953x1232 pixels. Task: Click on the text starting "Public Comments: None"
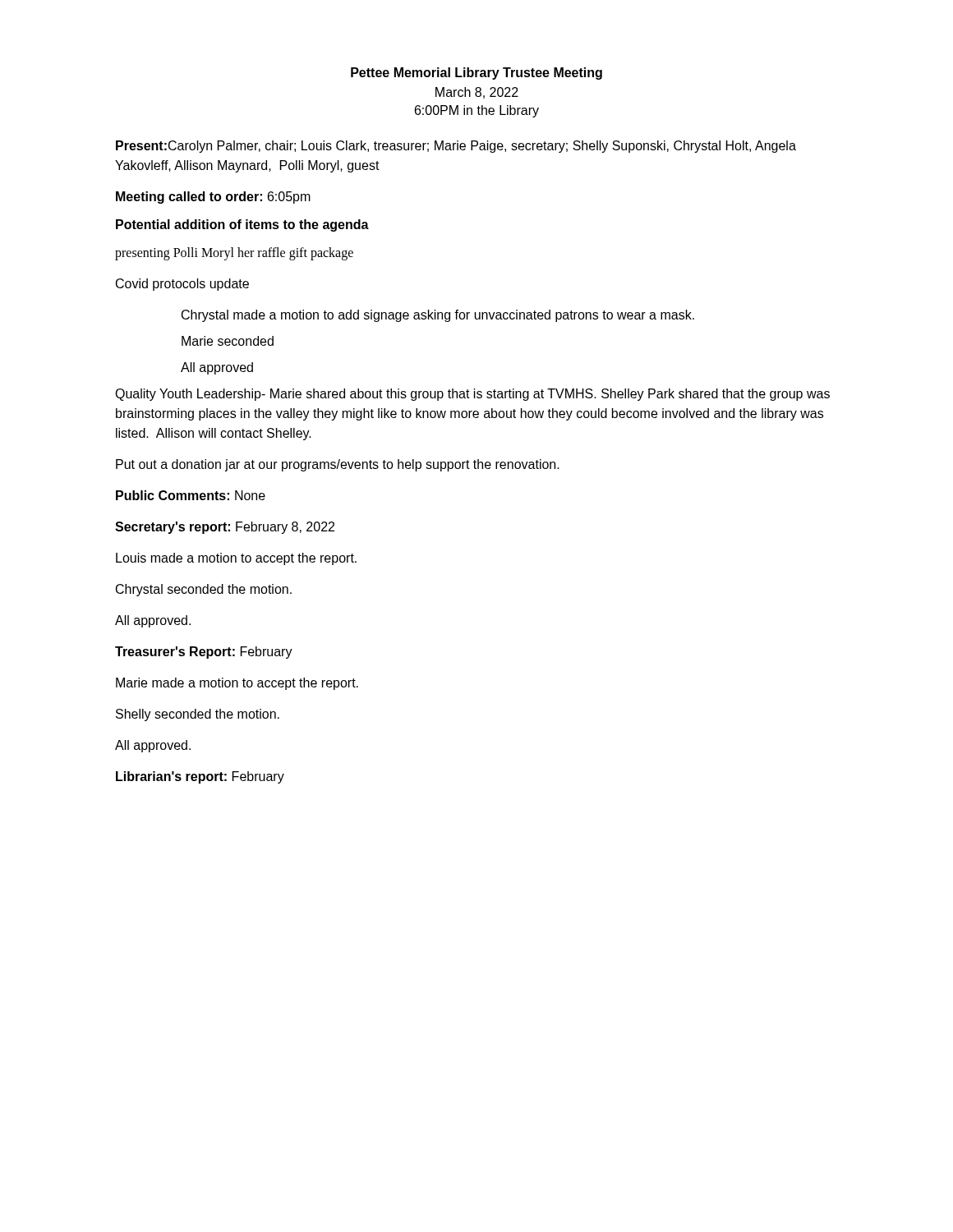(190, 496)
